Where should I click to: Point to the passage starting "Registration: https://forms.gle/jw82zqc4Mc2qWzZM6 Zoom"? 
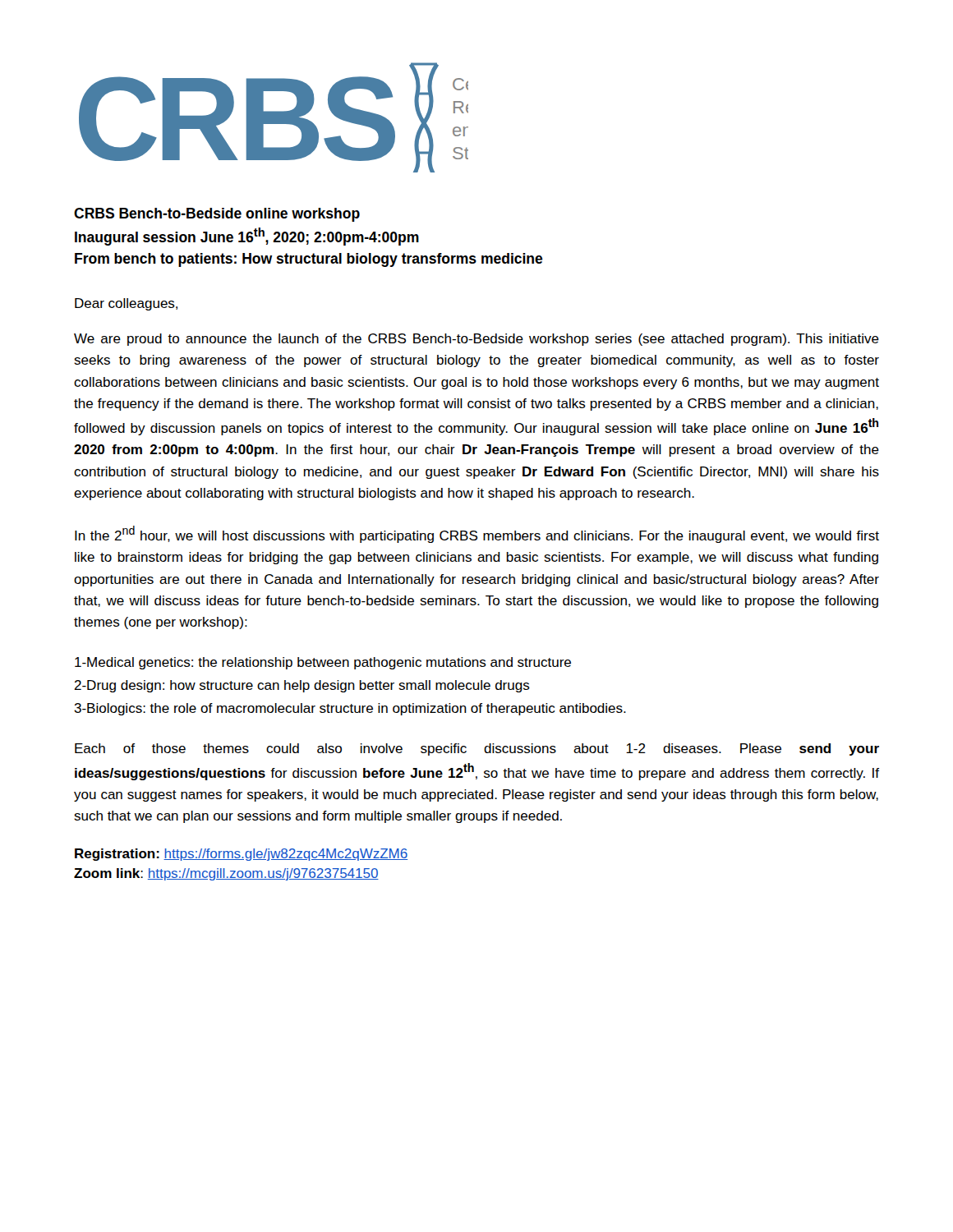tap(241, 855)
